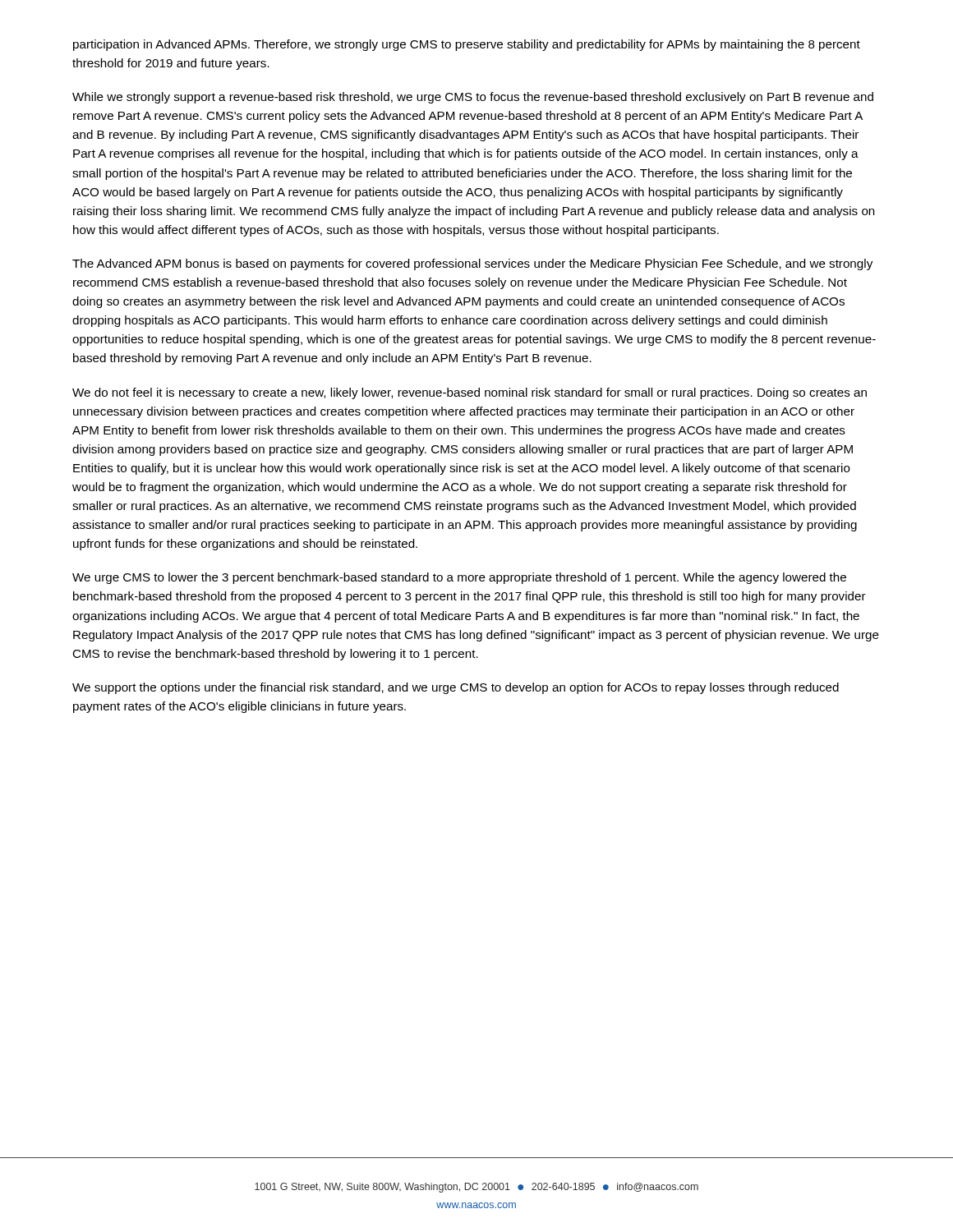Where is the passage that starts "While we strongly support a revenue-based"?

pyautogui.click(x=474, y=163)
